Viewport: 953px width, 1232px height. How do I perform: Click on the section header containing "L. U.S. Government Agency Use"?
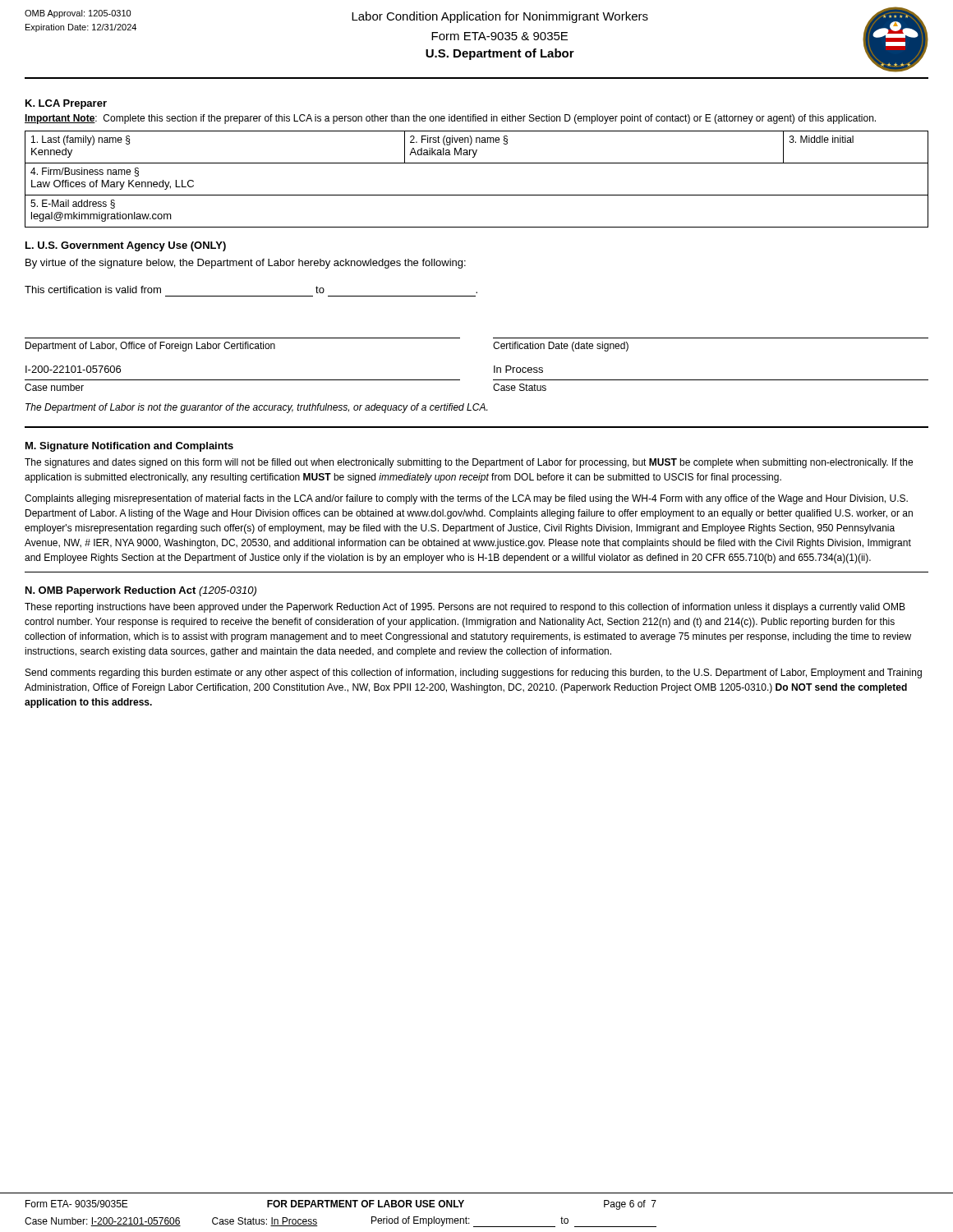[x=125, y=245]
